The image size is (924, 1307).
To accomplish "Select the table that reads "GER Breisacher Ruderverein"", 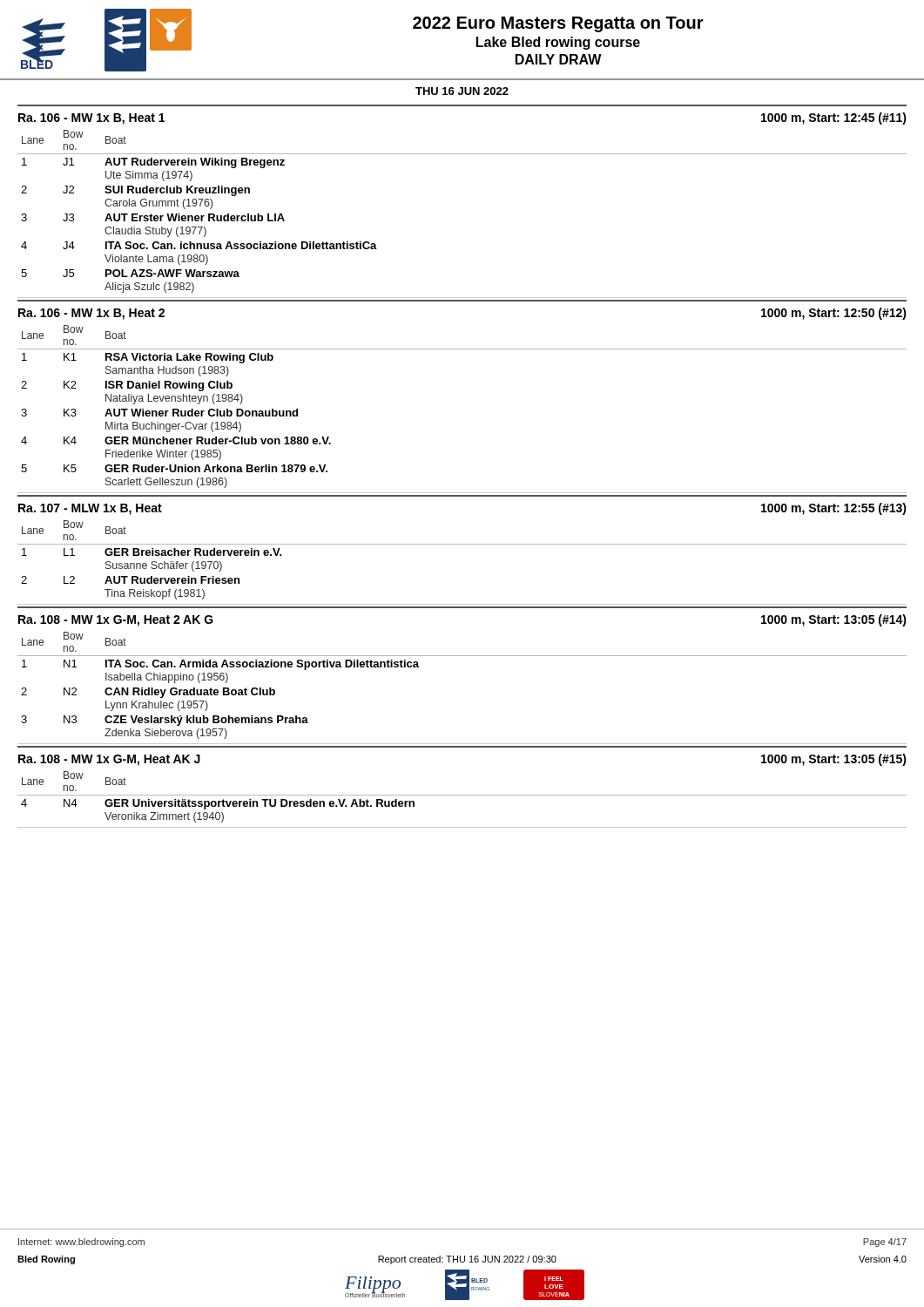I will click(462, 559).
